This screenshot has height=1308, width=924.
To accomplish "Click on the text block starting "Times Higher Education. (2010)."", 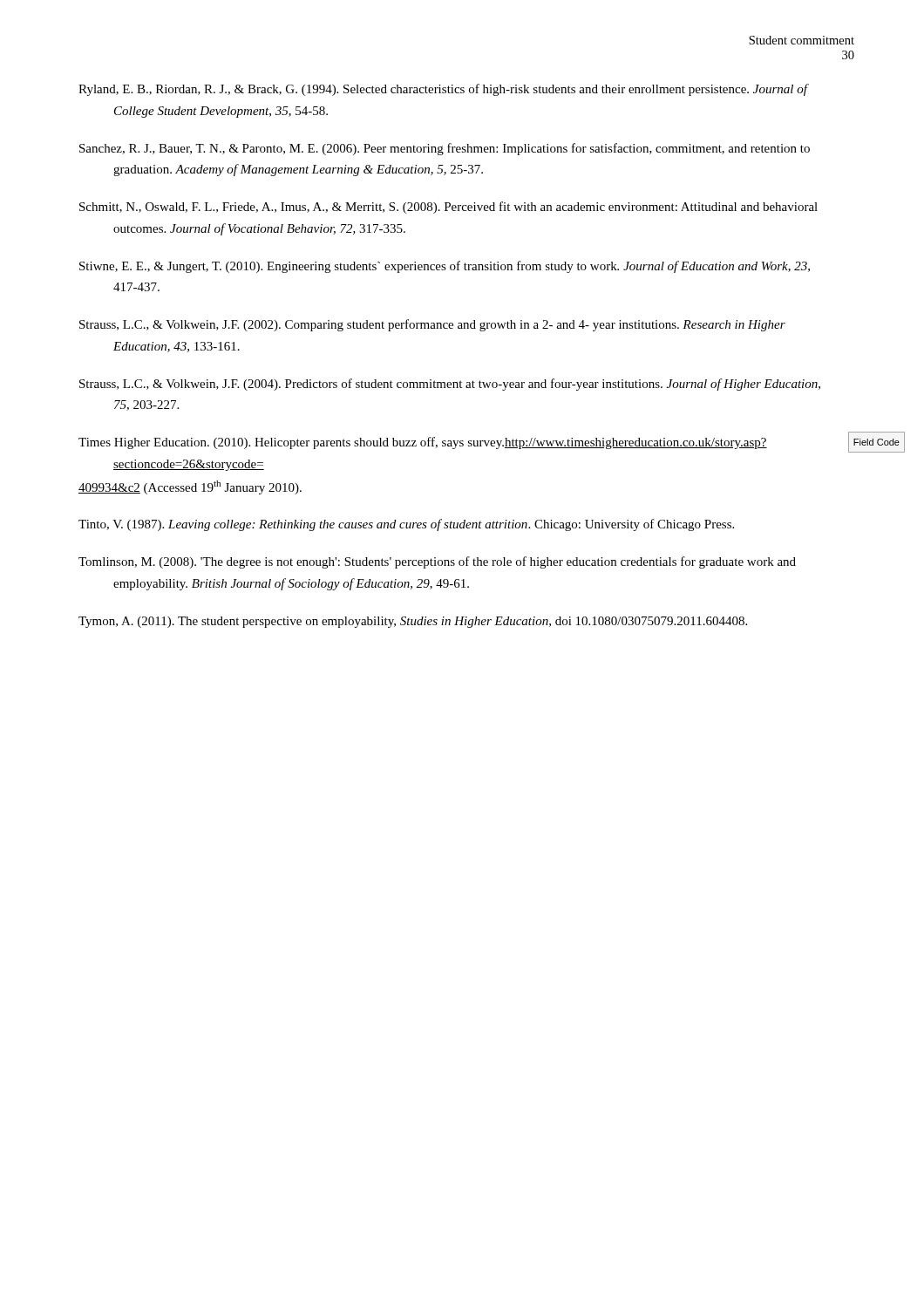I will (x=423, y=443).
